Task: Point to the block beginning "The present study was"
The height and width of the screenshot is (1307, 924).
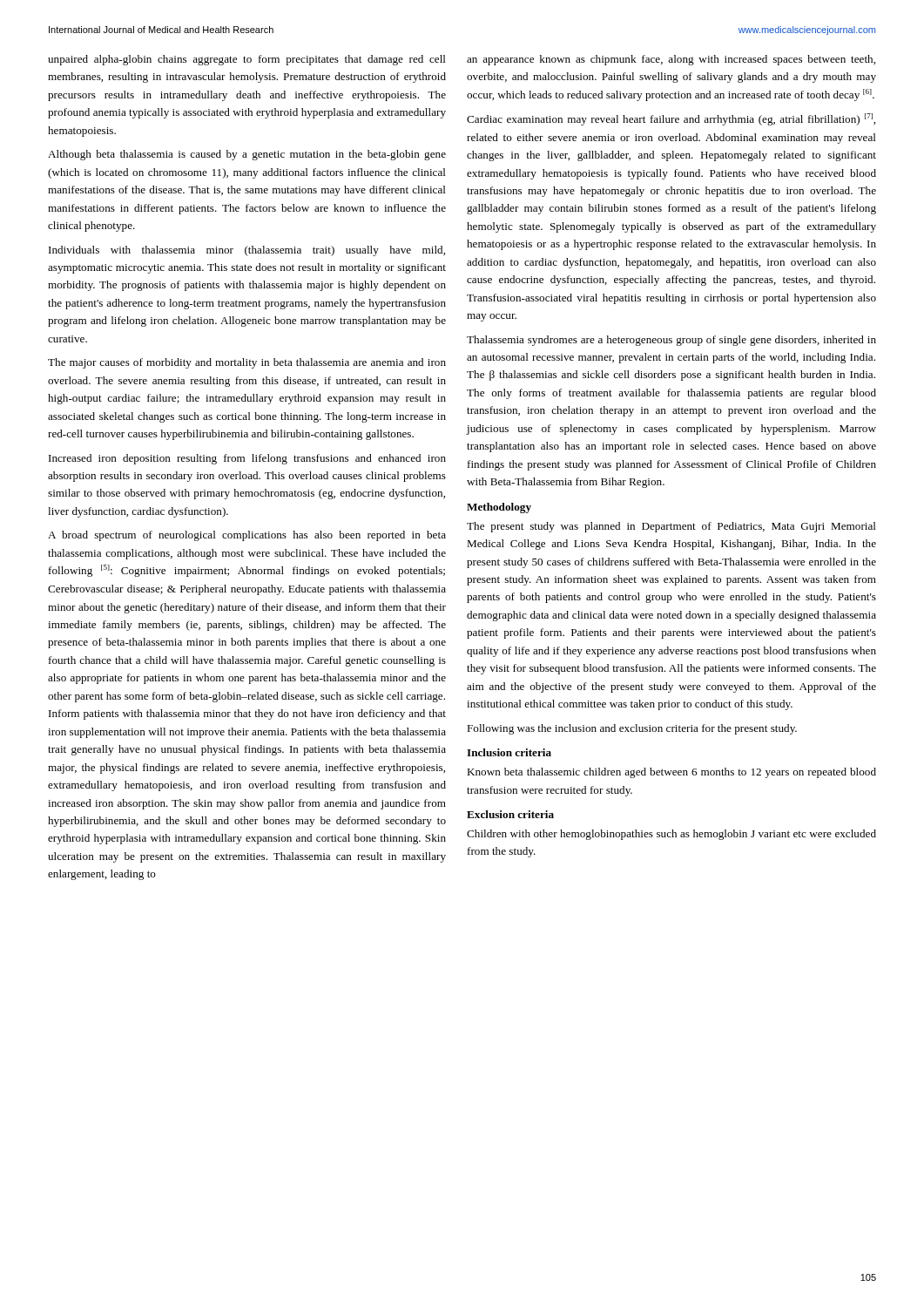Action: (671, 615)
